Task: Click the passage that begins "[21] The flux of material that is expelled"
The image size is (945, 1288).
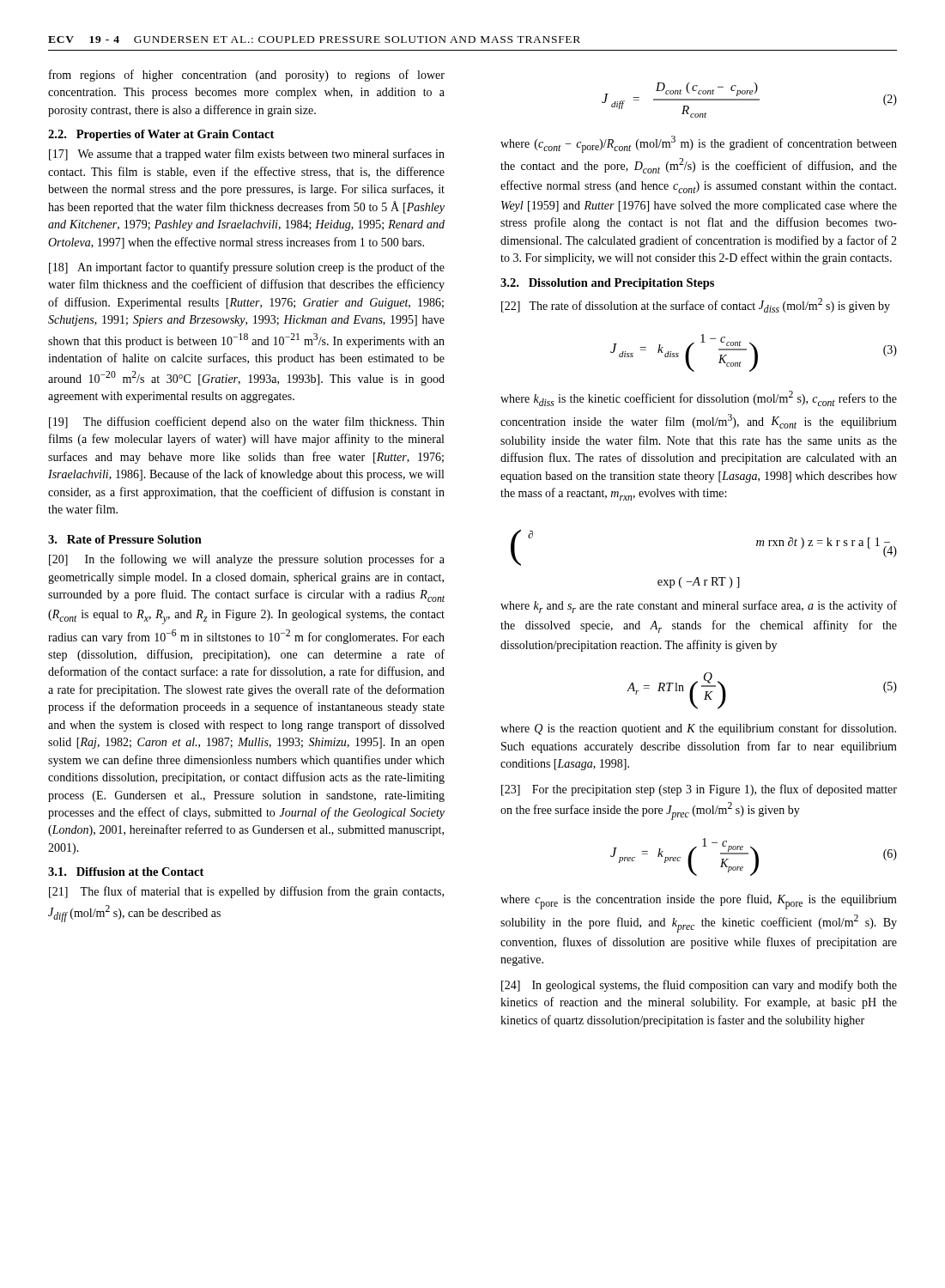Action: 246,904
